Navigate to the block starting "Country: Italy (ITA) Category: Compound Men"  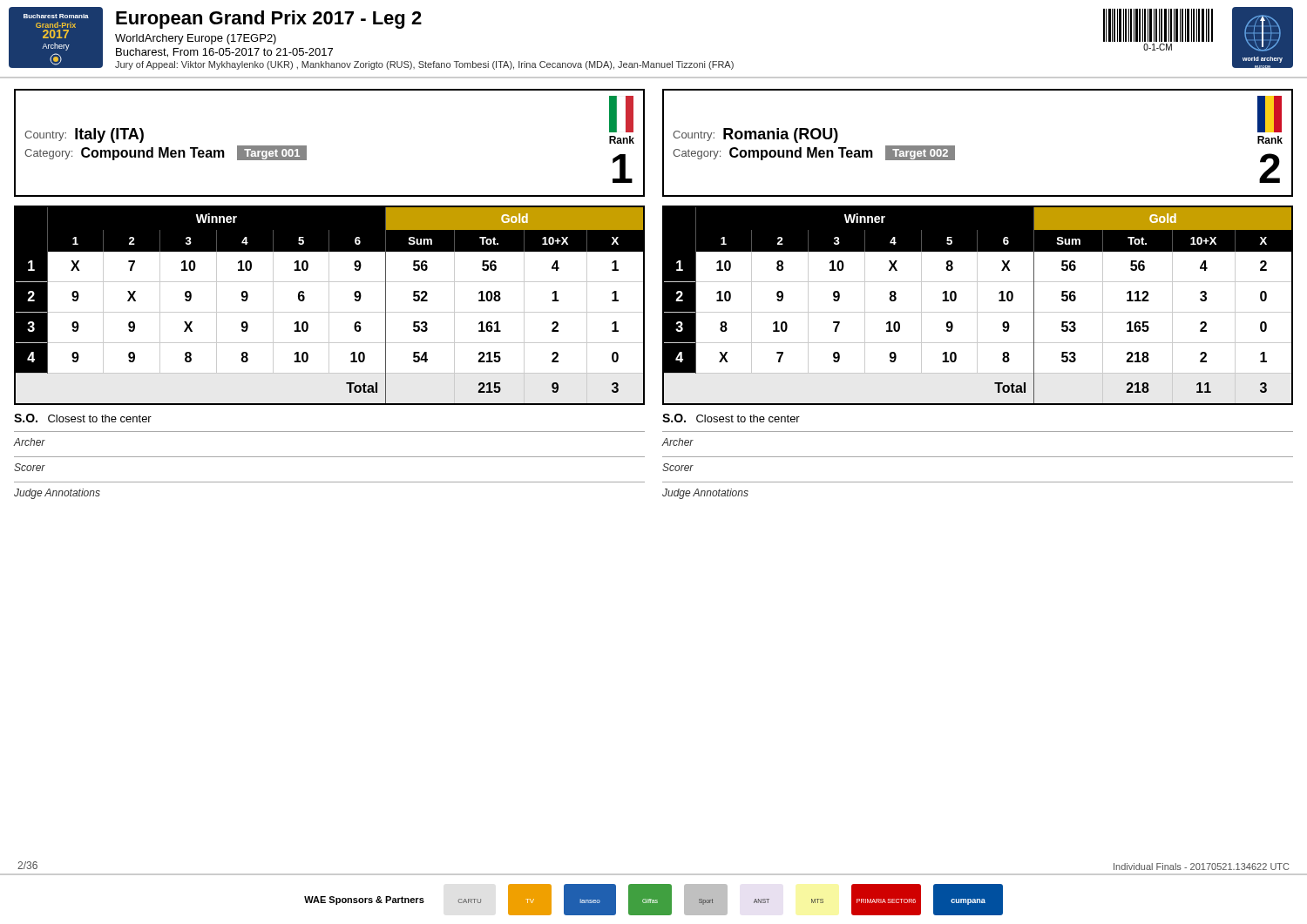tap(329, 144)
